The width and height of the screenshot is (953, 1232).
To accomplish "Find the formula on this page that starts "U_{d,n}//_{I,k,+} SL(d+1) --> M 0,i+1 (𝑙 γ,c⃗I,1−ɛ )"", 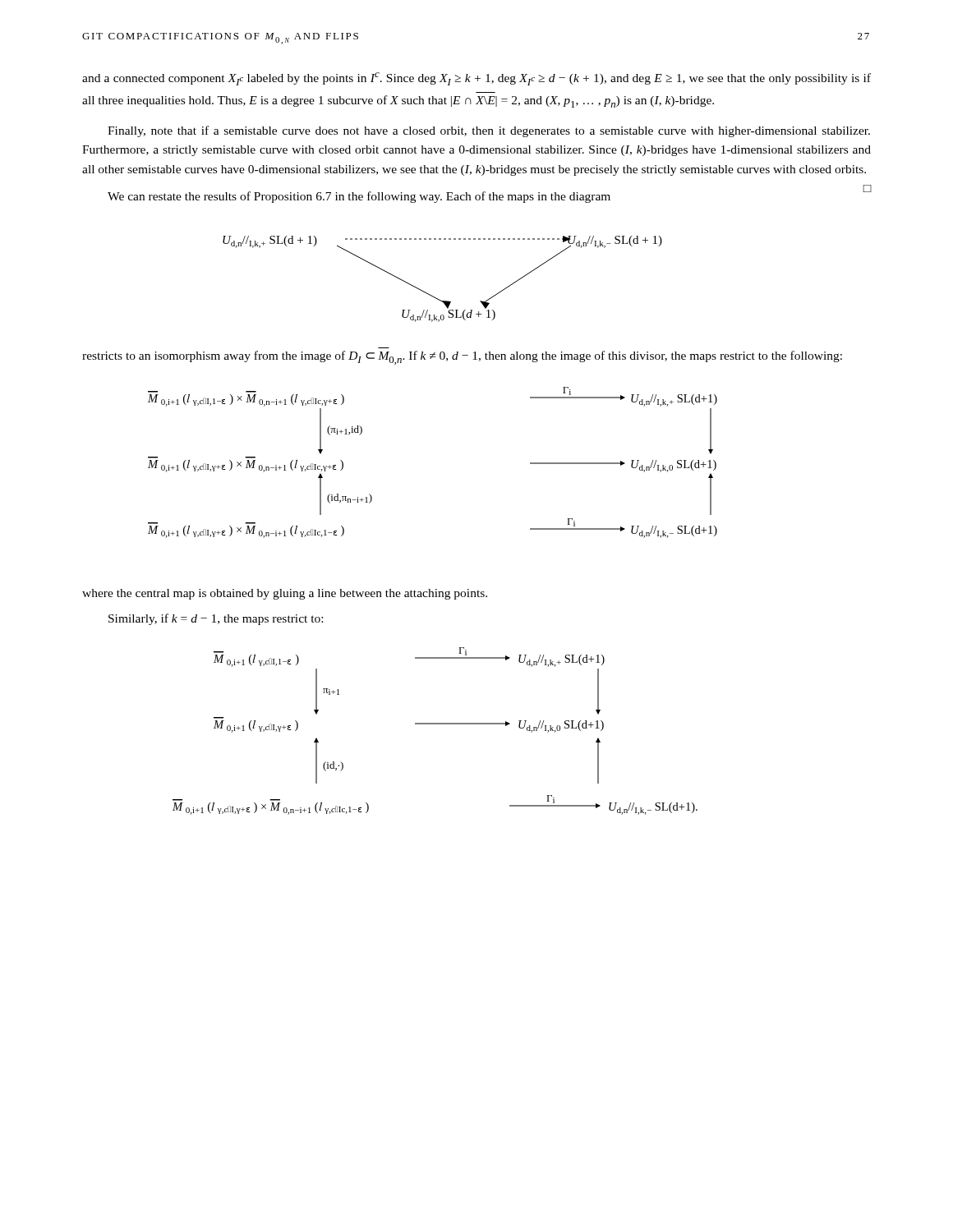I will [x=251, y=656].
